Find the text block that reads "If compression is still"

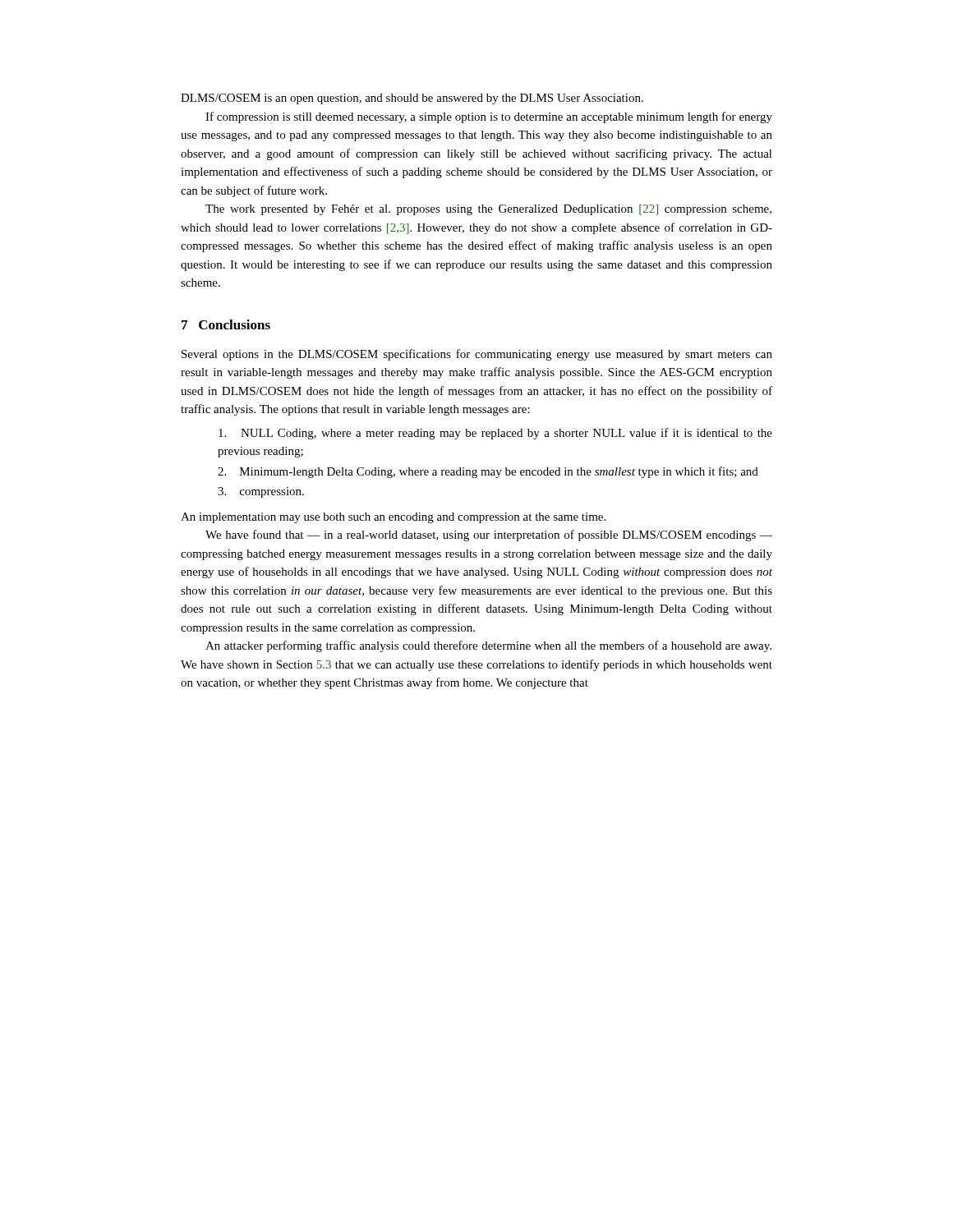click(476, 153)
